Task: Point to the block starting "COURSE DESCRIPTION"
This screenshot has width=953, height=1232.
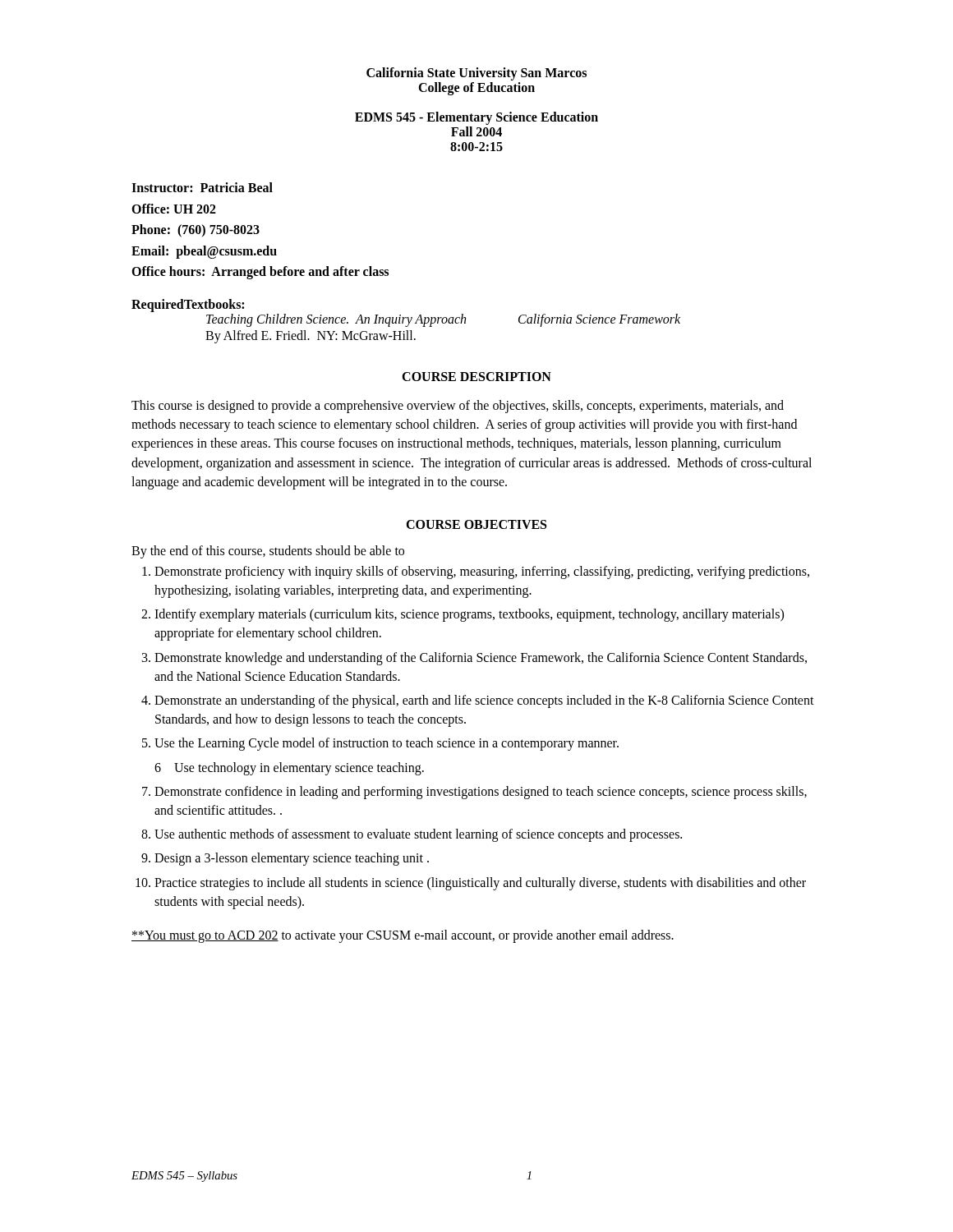Action: [x=476, y=377]
